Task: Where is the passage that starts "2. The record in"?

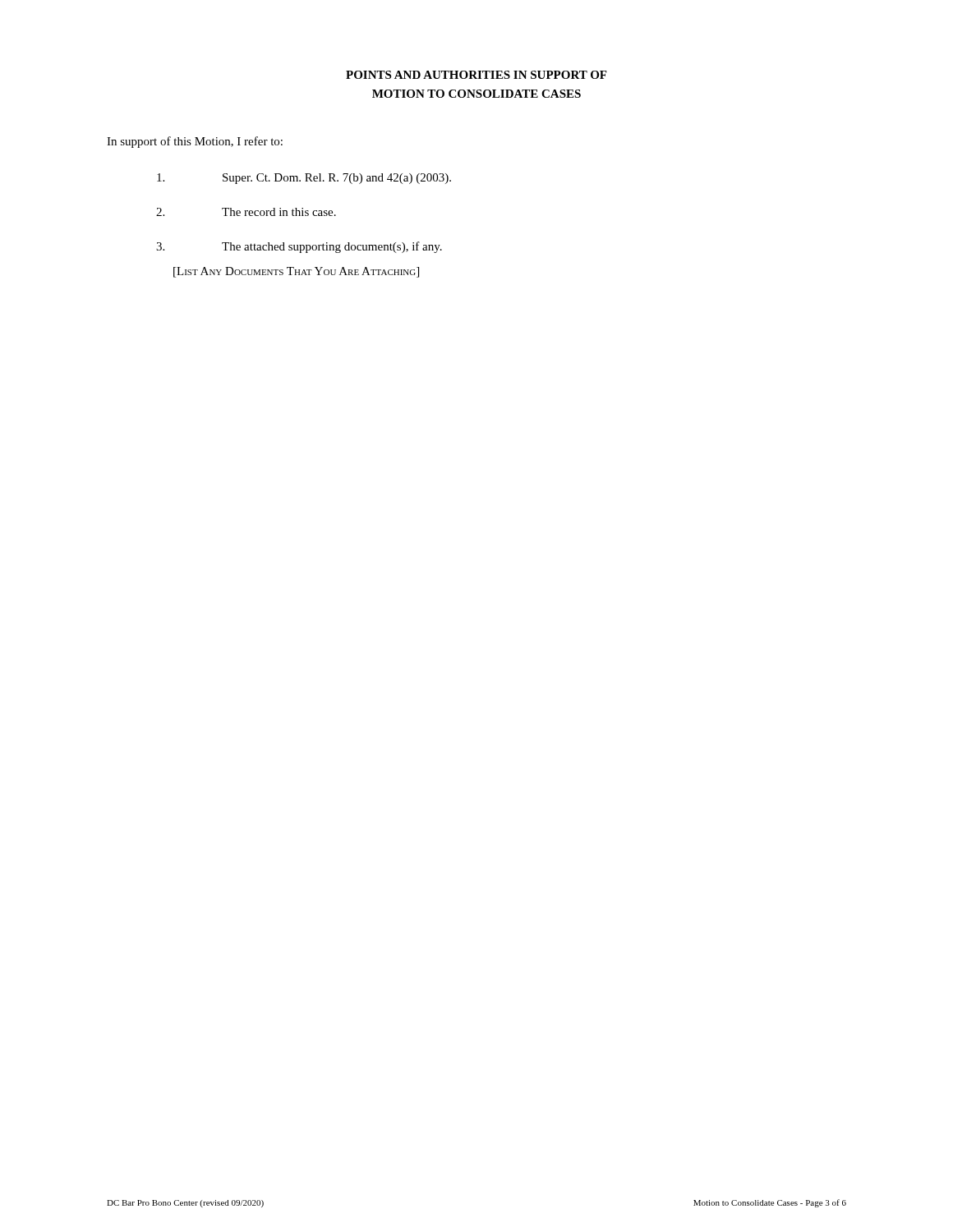Action: [246, 212]
